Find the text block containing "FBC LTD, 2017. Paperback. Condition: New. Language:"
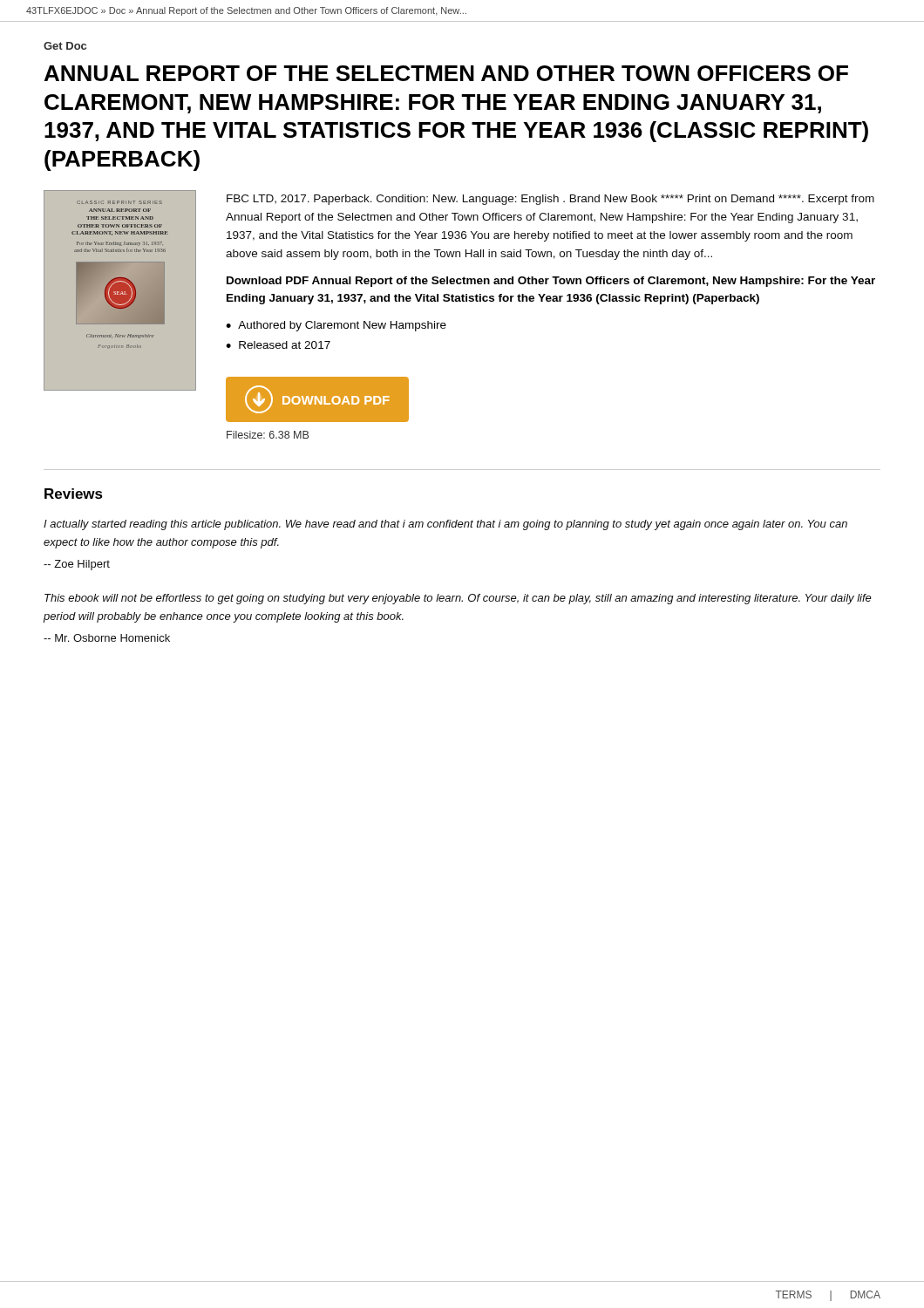Image resolution: width=924 pixels, height=1308 pixels. pyautogui.click(x=553, y=227)
